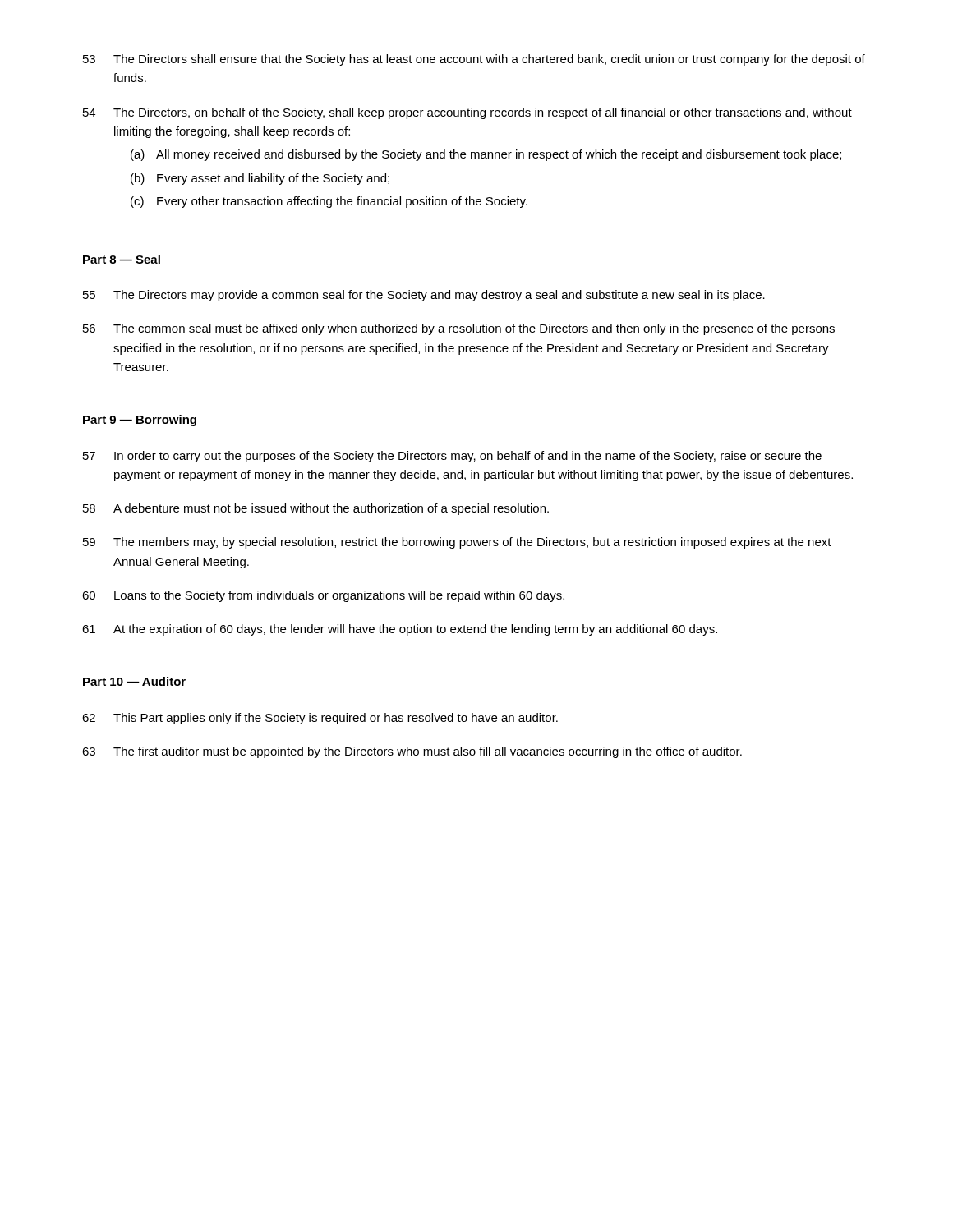Click the passage that begins "61 At the"
The image size is (953, 1232).
click(476, 629)
